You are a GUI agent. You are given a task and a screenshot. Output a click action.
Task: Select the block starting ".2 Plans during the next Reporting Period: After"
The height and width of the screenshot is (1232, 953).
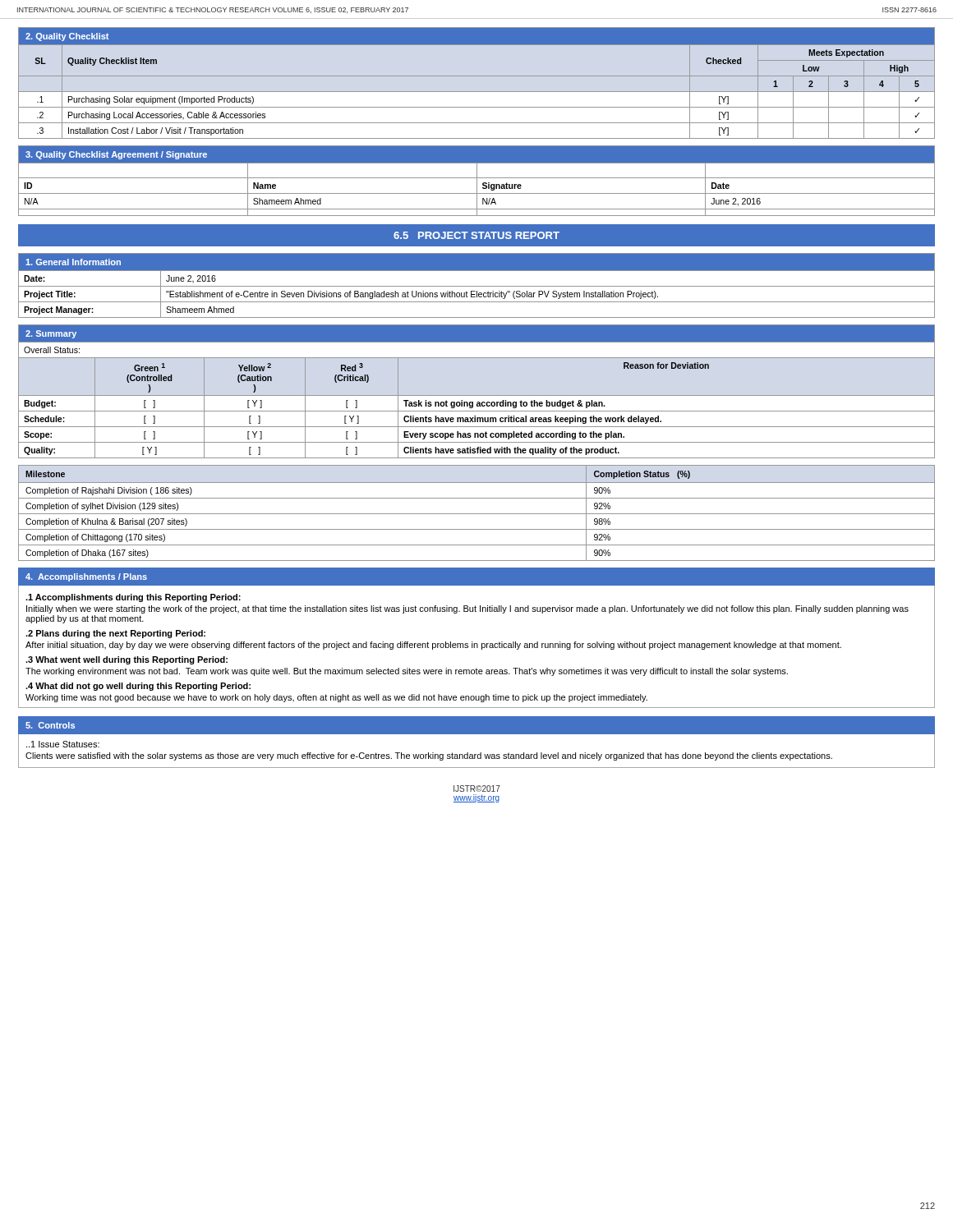click(476, 639)
